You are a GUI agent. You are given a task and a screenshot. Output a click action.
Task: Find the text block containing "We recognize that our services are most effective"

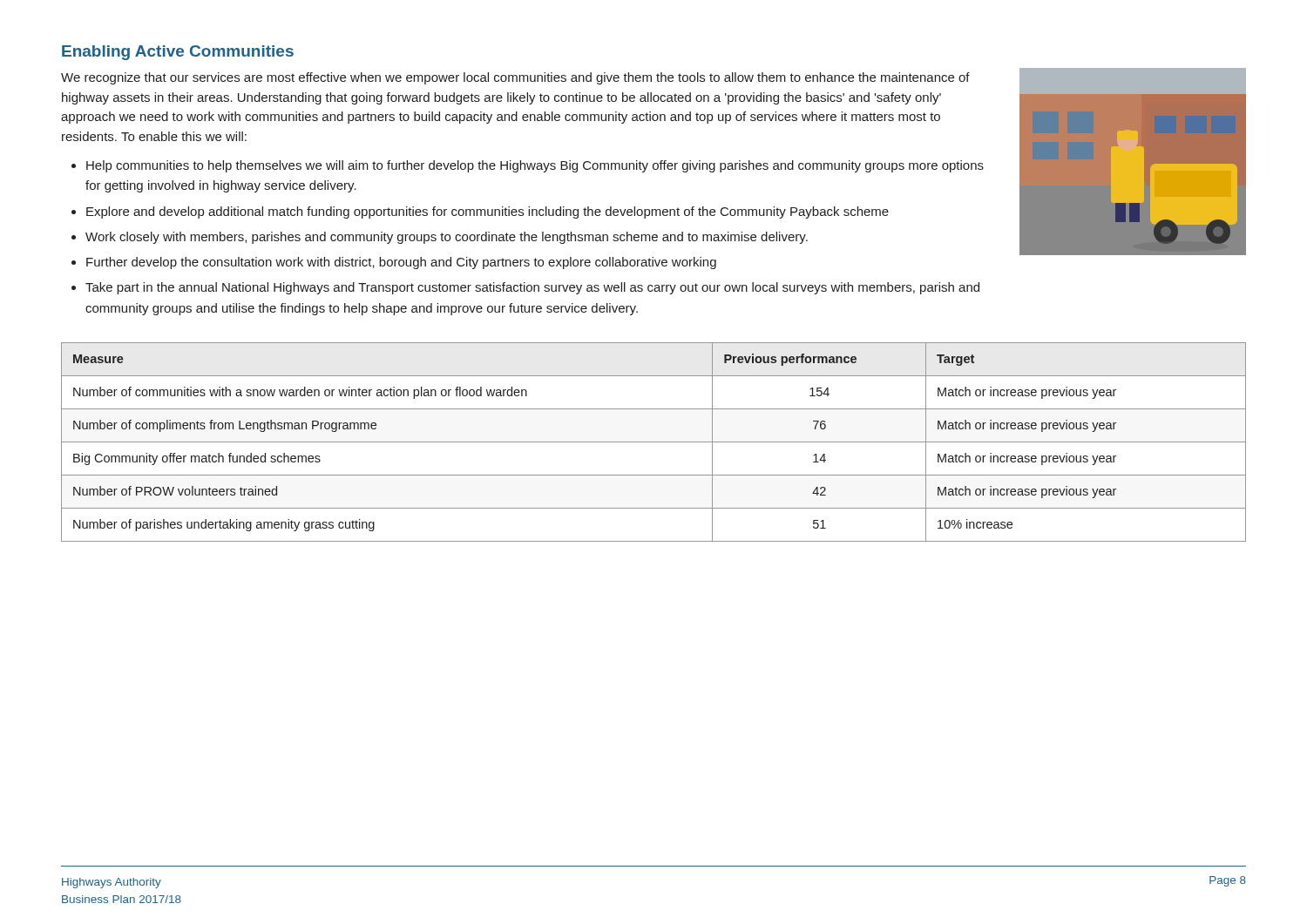[527, 107]
